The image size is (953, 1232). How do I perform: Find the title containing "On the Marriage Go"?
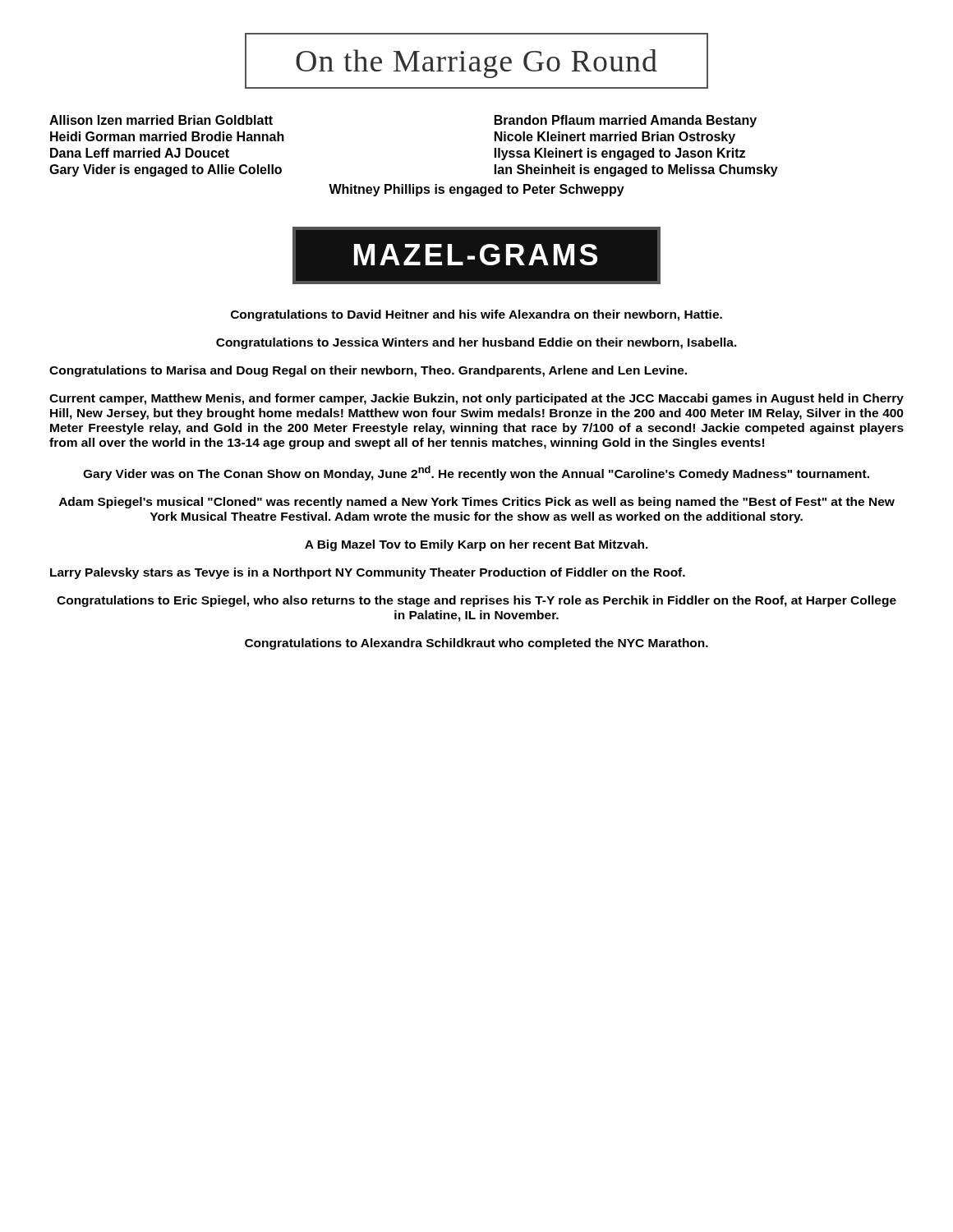pos(476,61)
